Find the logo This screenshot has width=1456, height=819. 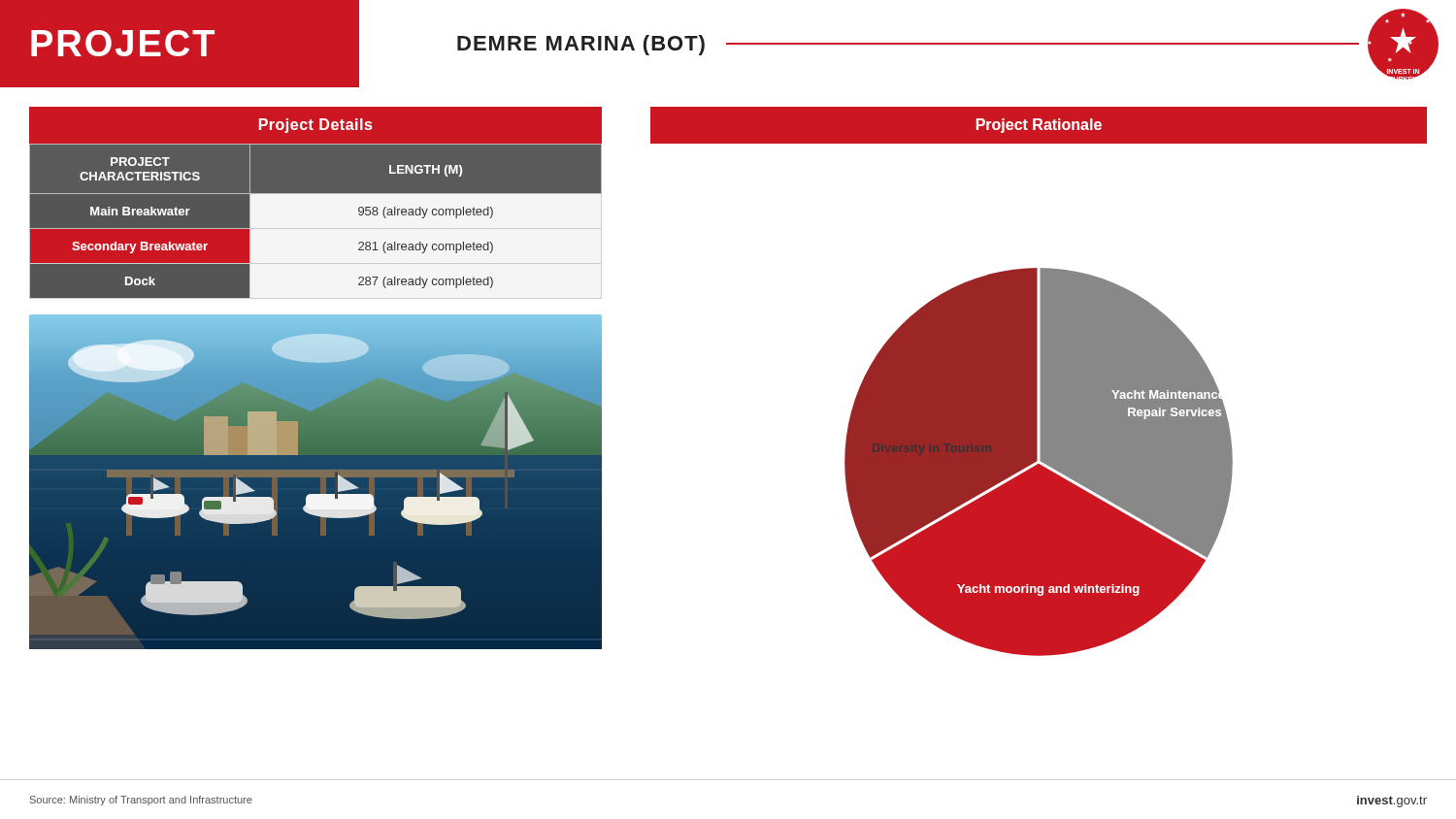pyautogui.click(x=1403, y=44)
